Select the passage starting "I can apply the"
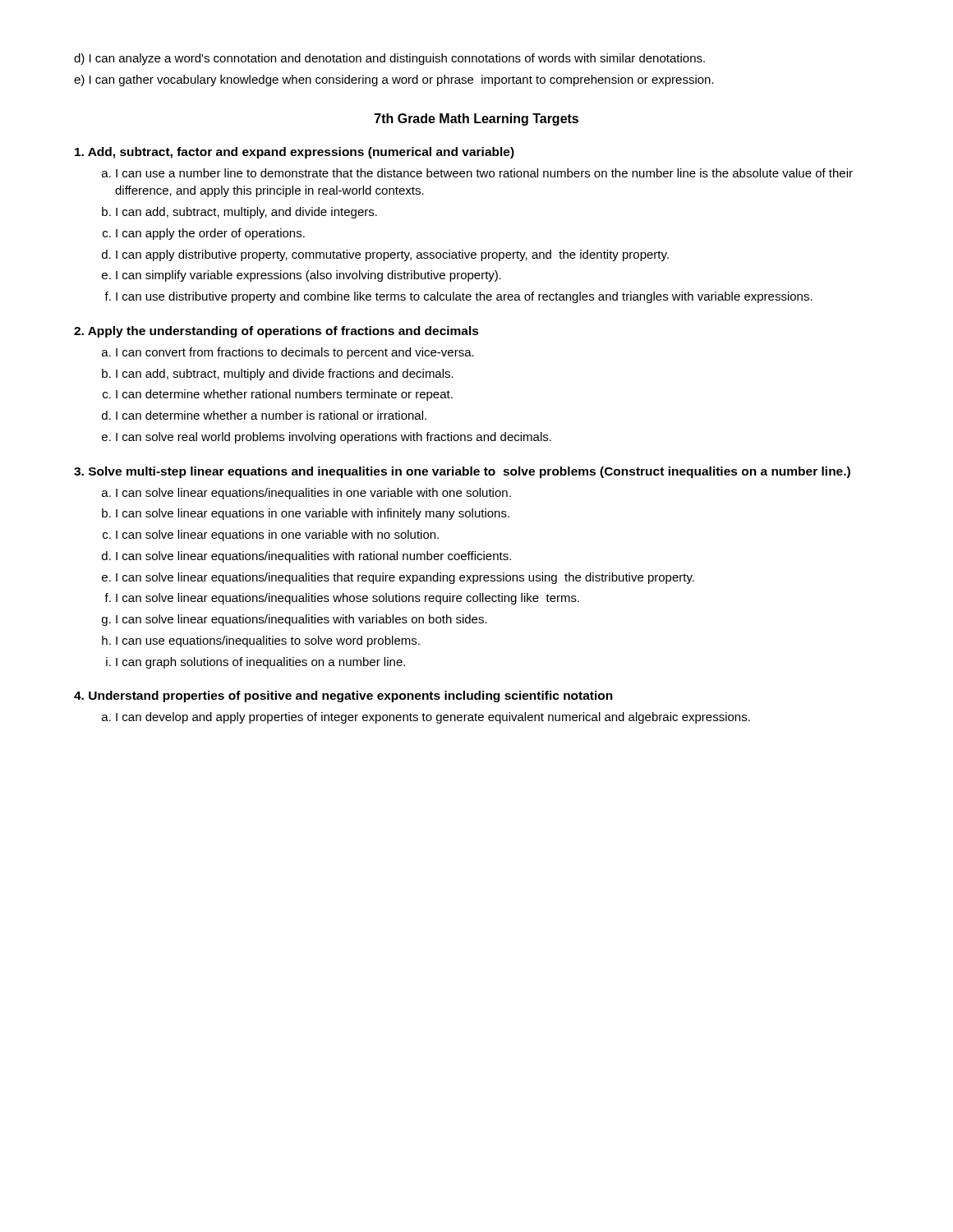The width and height of the screenshot is (953, 1232). (210, 233)
